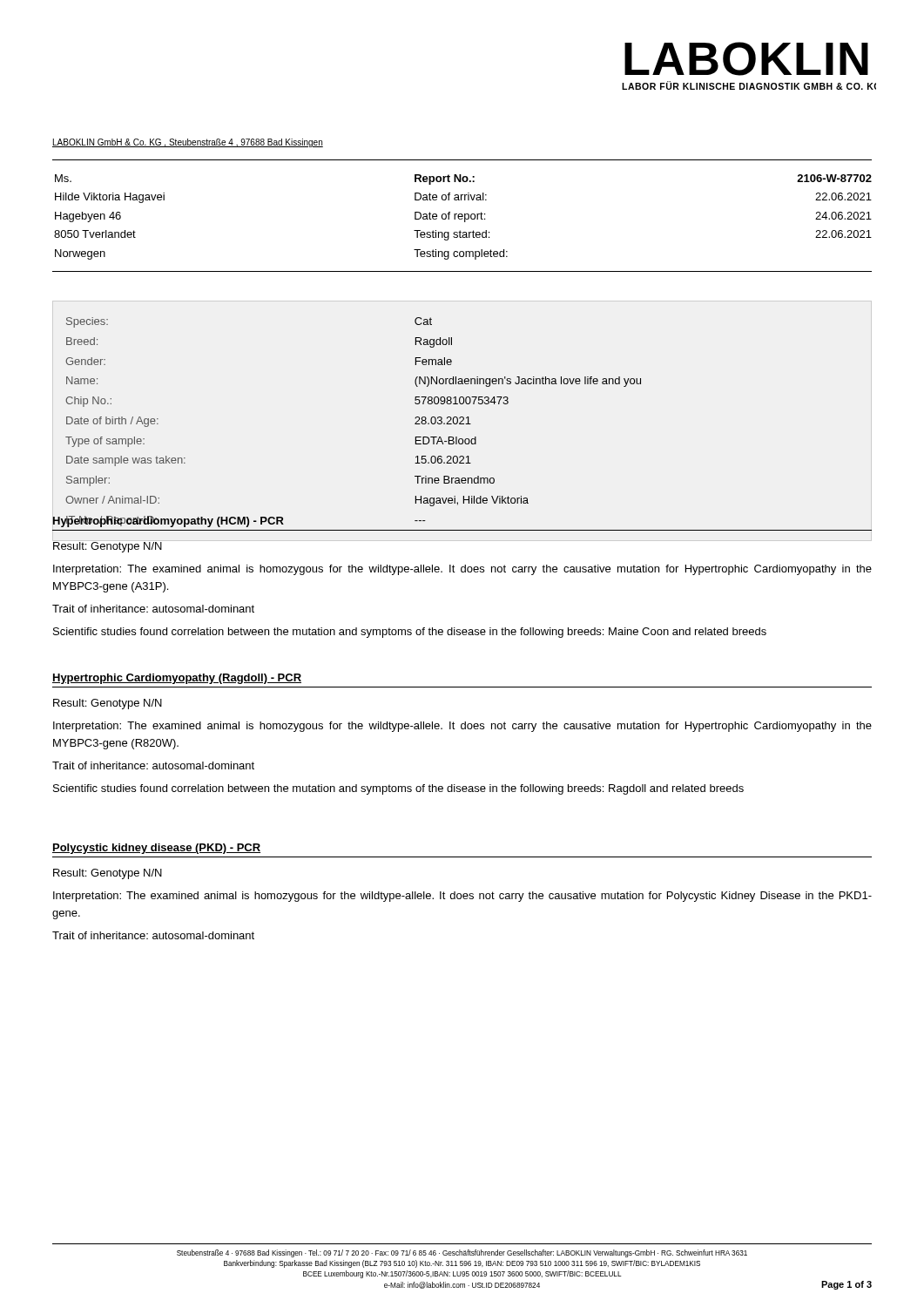Select a logo
Screen dimensions: 1307x924
(741, 63)
